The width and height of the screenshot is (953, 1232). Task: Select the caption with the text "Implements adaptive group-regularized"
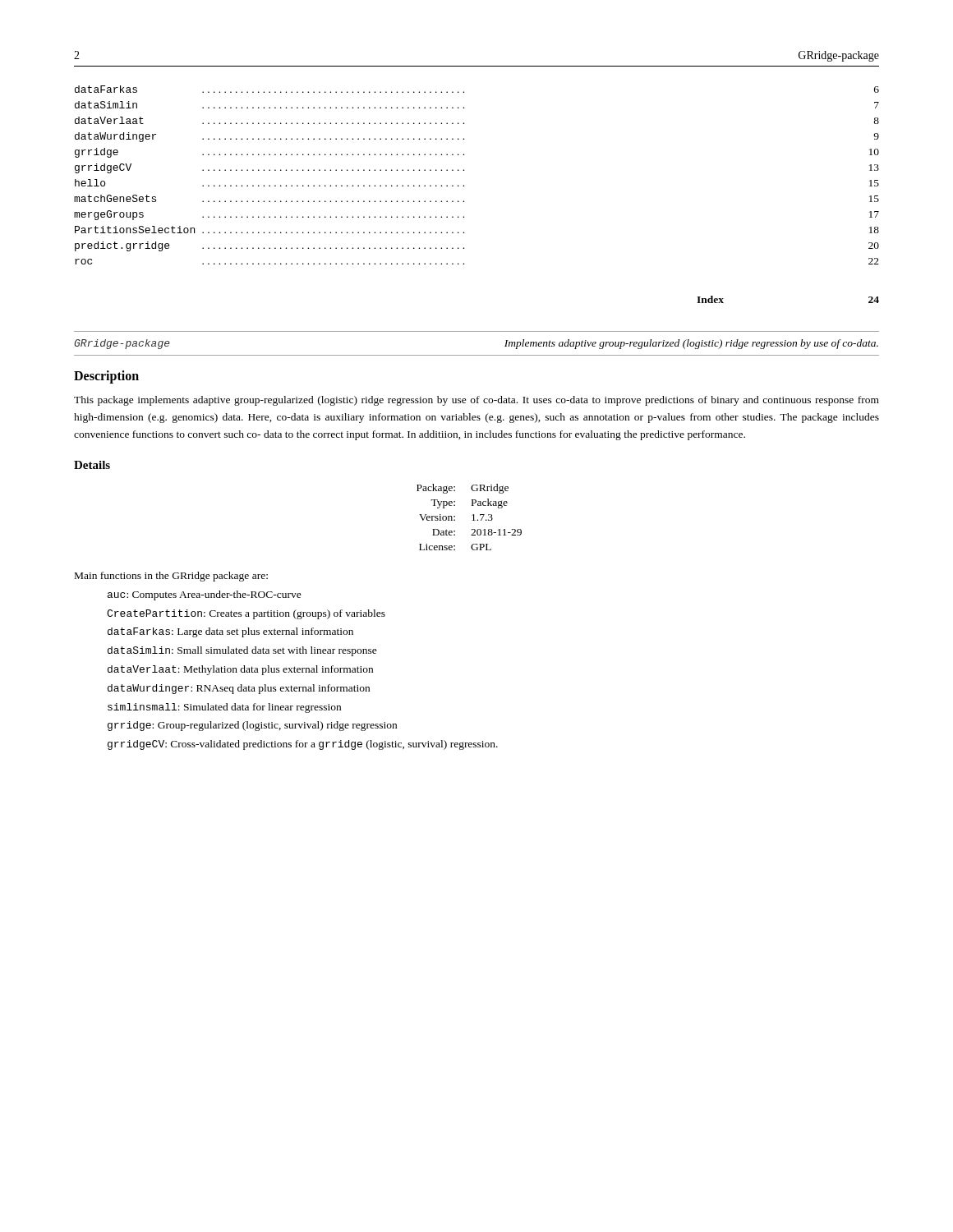692,343
